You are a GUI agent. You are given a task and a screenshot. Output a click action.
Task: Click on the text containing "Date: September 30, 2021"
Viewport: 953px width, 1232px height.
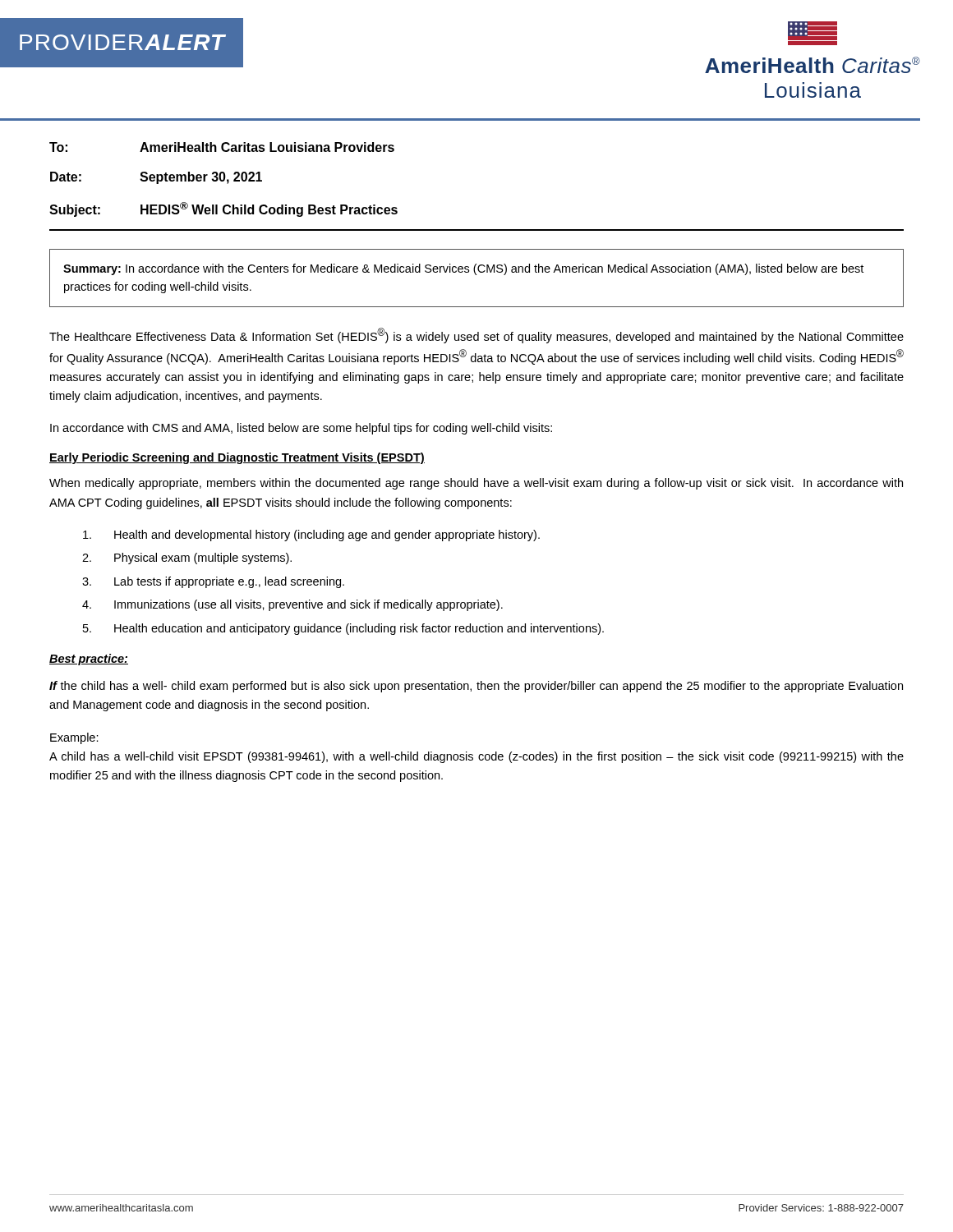156,177
